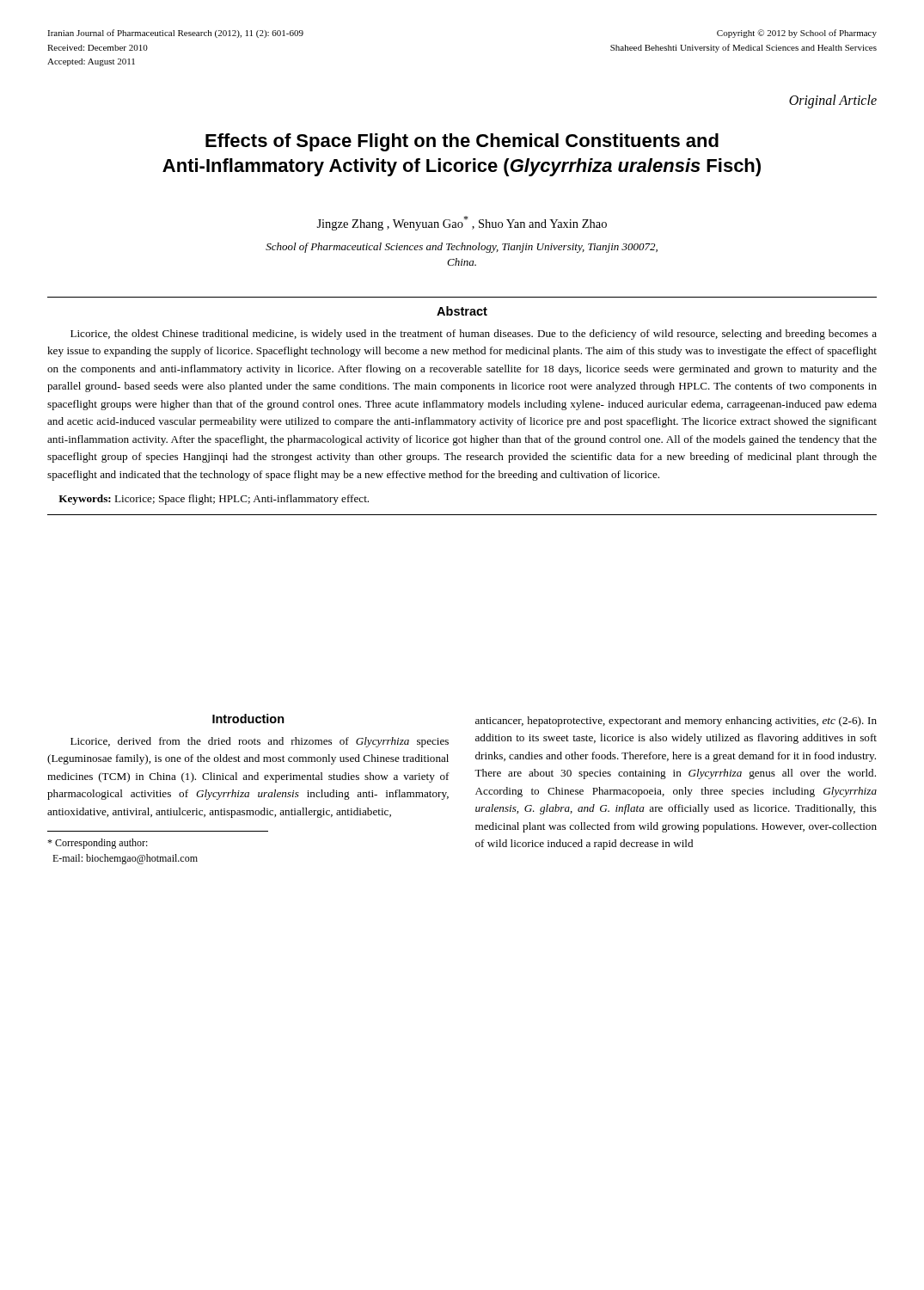Find the title

tap(462, 154)
